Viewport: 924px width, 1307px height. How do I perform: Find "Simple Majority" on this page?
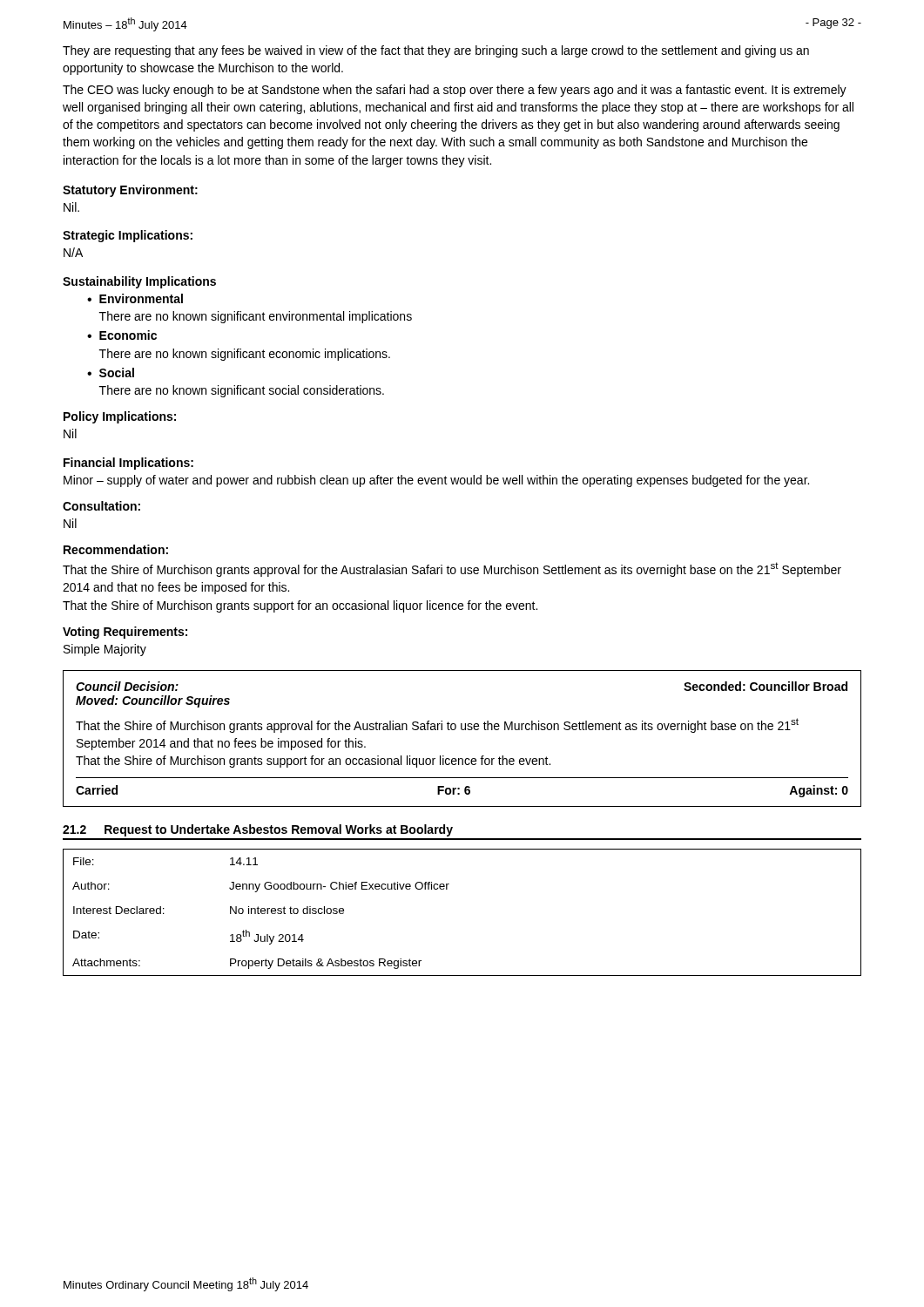[104, 649]
